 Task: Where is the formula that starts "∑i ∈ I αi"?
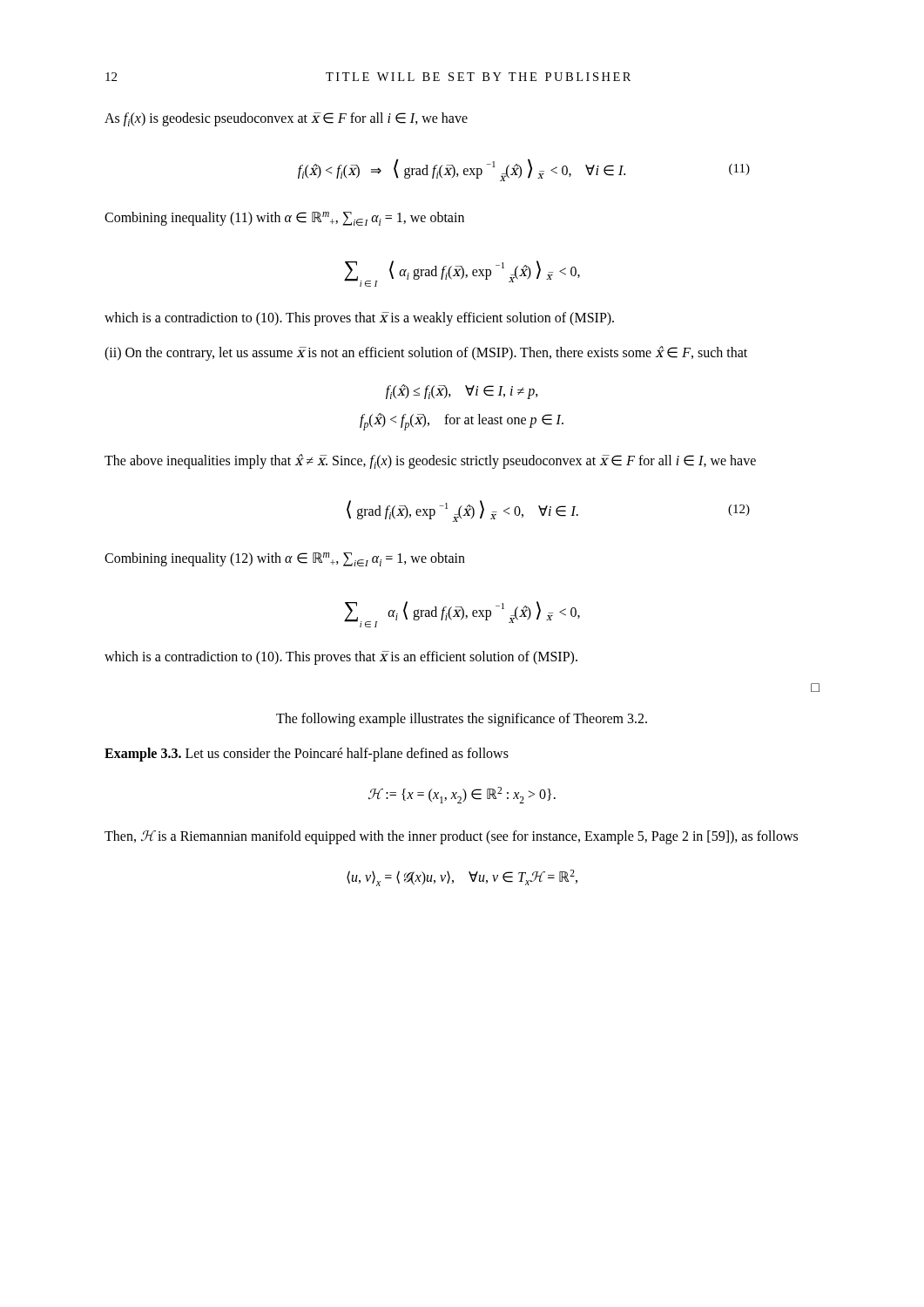[x=462, y=609]
